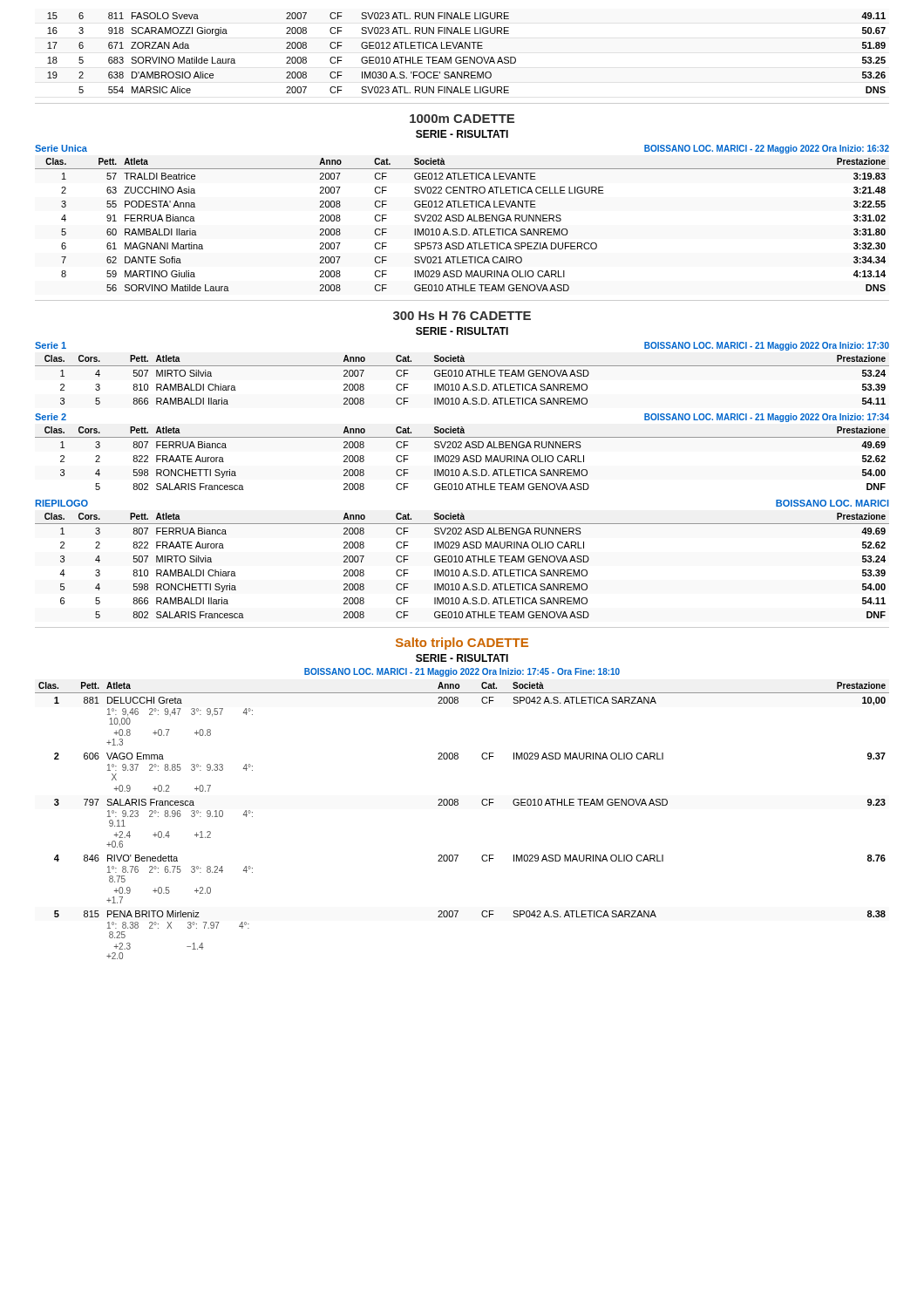This screenshot has width=924, height=1308.
Task: Locate the block starting "300 Hs H 76 CADETTE"
Action: 462,315
